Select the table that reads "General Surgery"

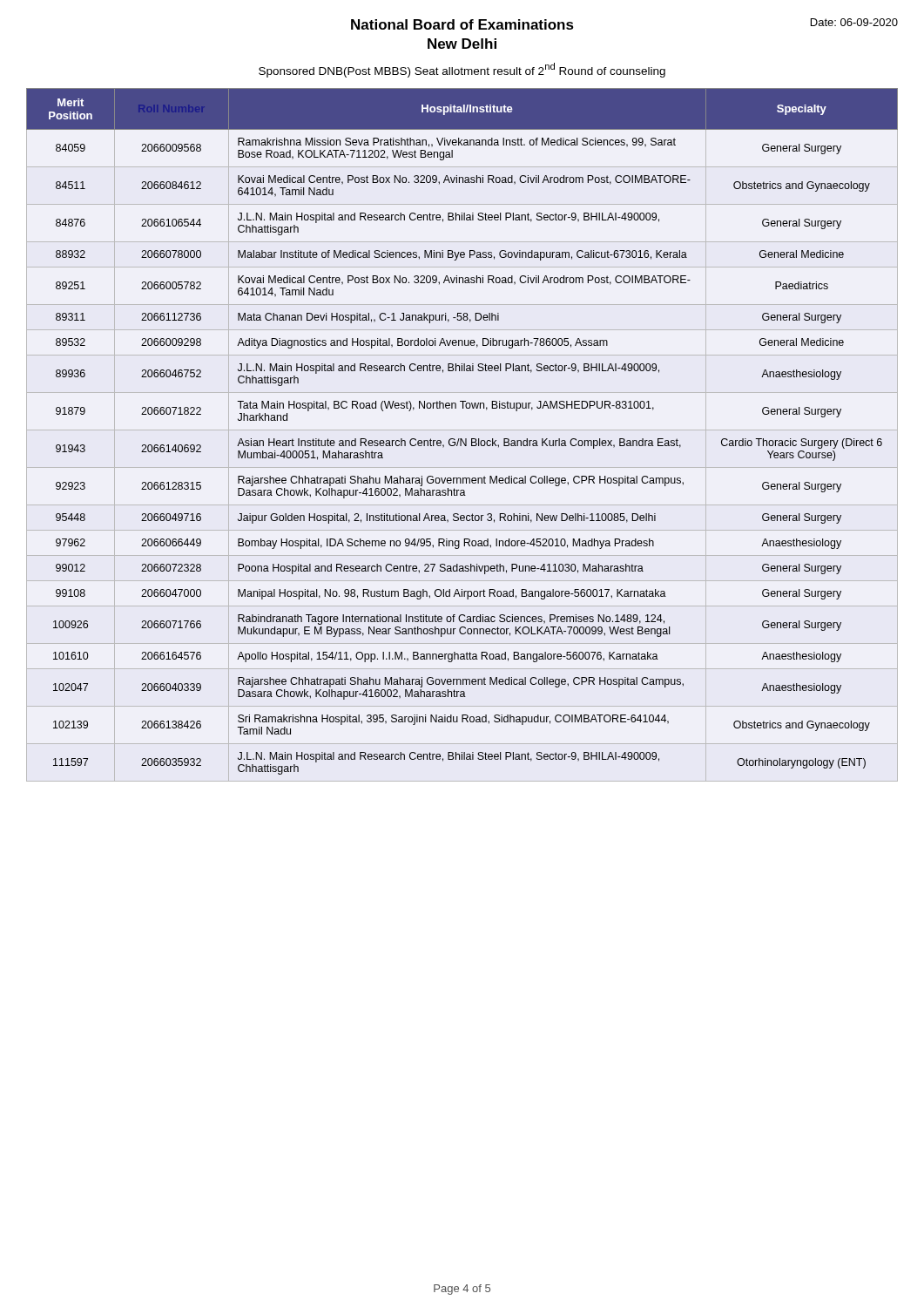[462, 435]
